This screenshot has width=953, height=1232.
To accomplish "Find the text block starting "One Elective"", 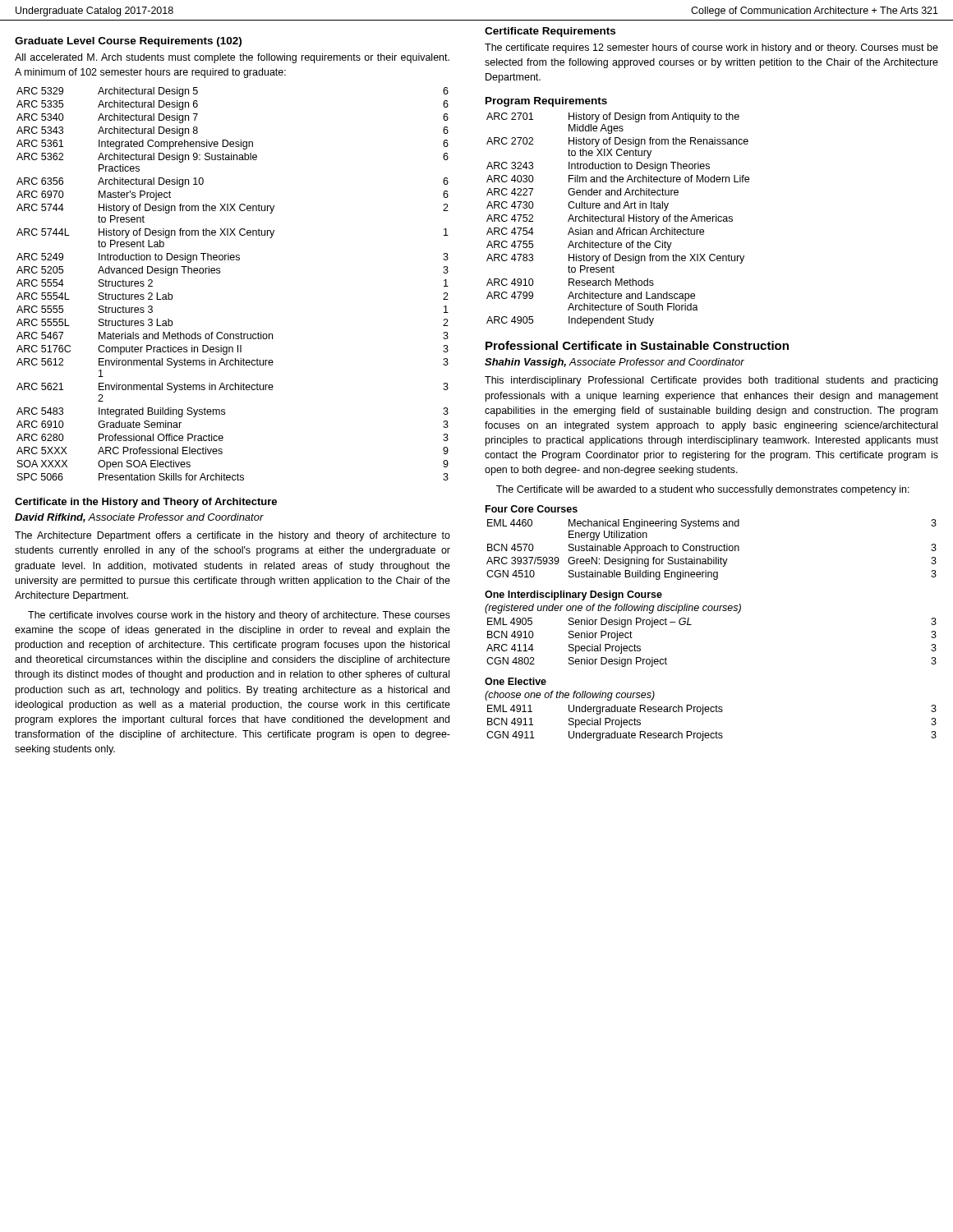I will click(x=516, y=682).
